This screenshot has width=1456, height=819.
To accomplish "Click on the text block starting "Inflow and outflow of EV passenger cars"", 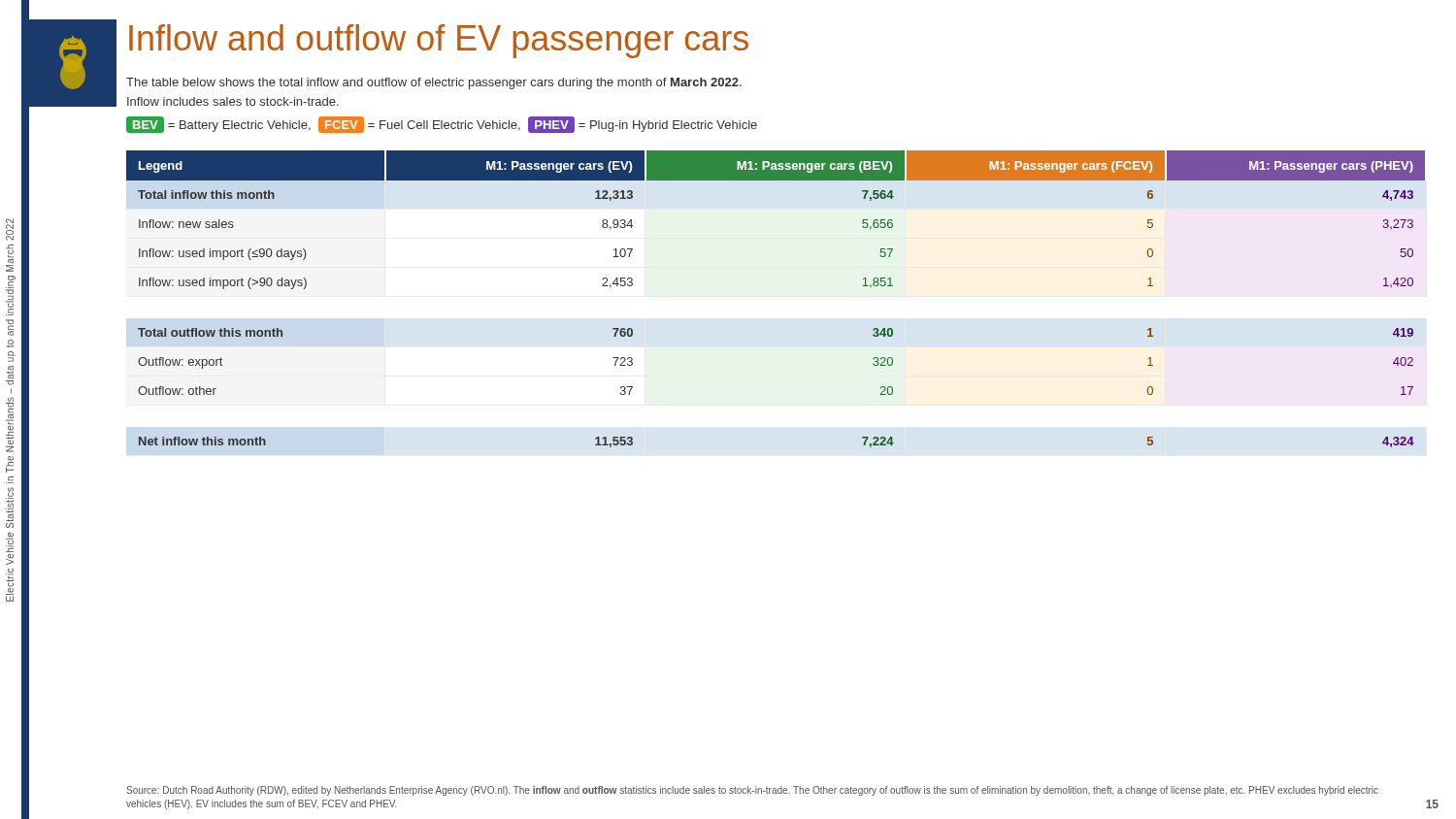I will pos(439,41).
